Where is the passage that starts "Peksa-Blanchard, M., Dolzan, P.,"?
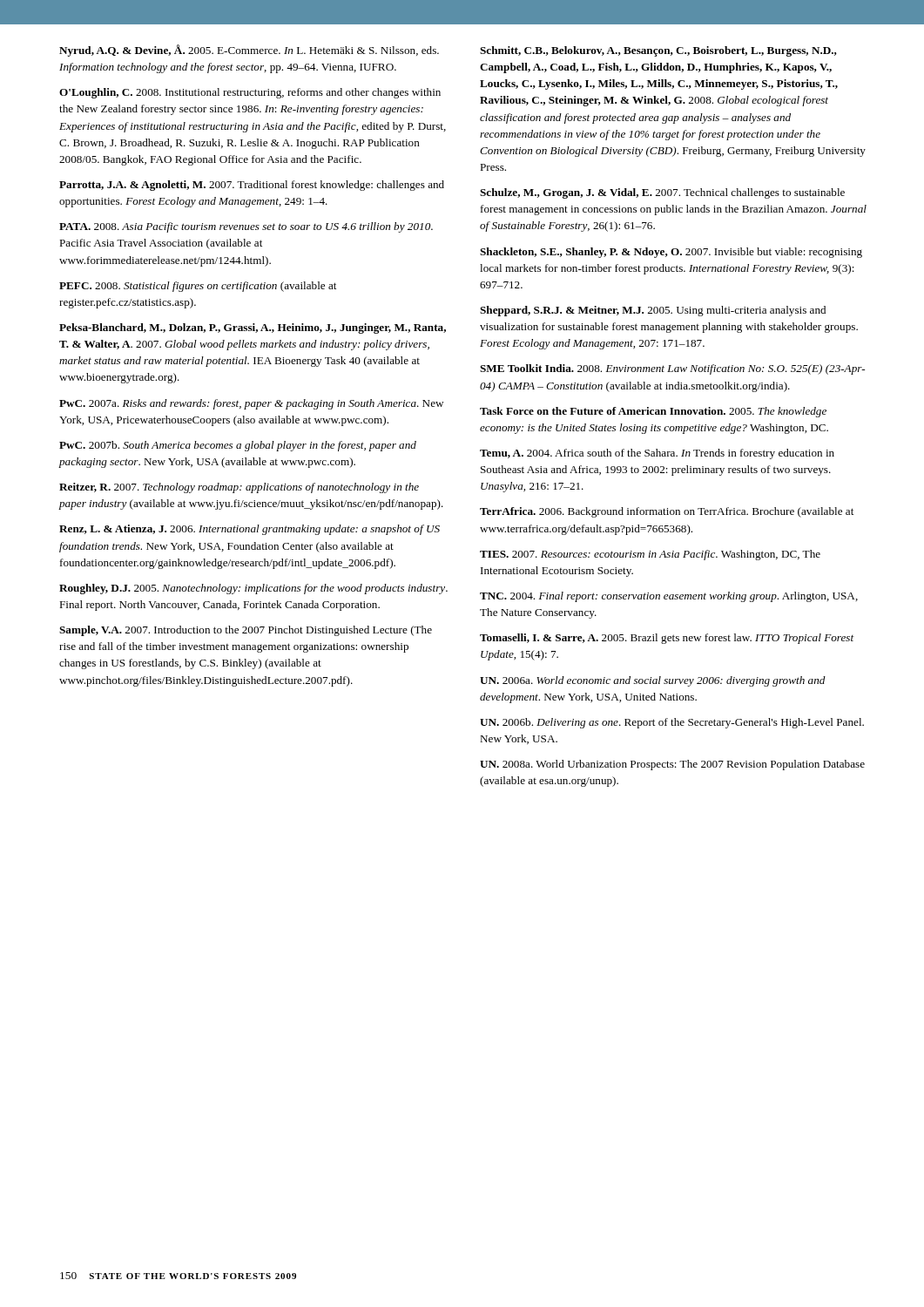Viewport: 924px width, 1307px height. pyautogui.click(x=253, y=352)
